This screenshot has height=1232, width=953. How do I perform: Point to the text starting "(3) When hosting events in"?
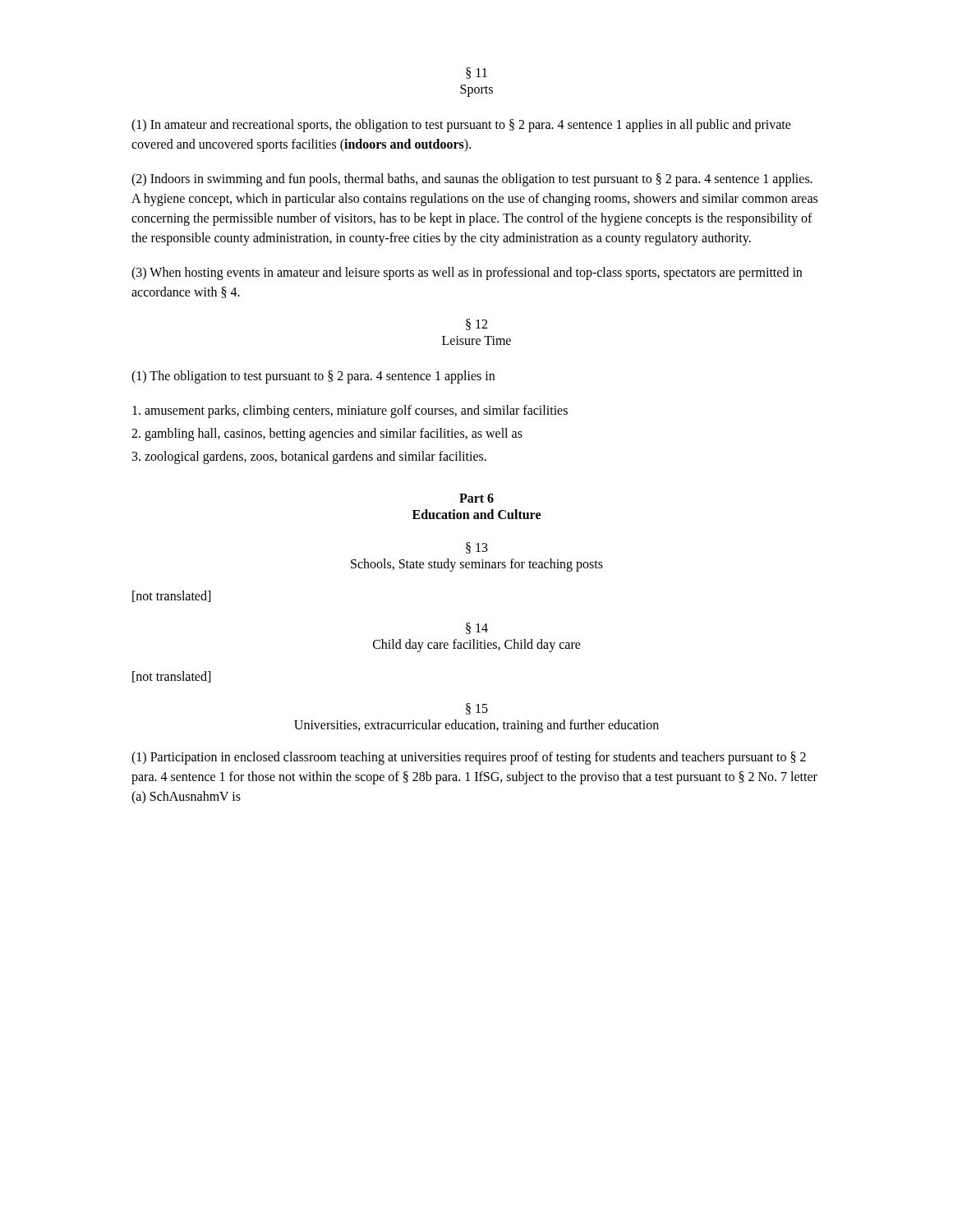pos(476,282)
